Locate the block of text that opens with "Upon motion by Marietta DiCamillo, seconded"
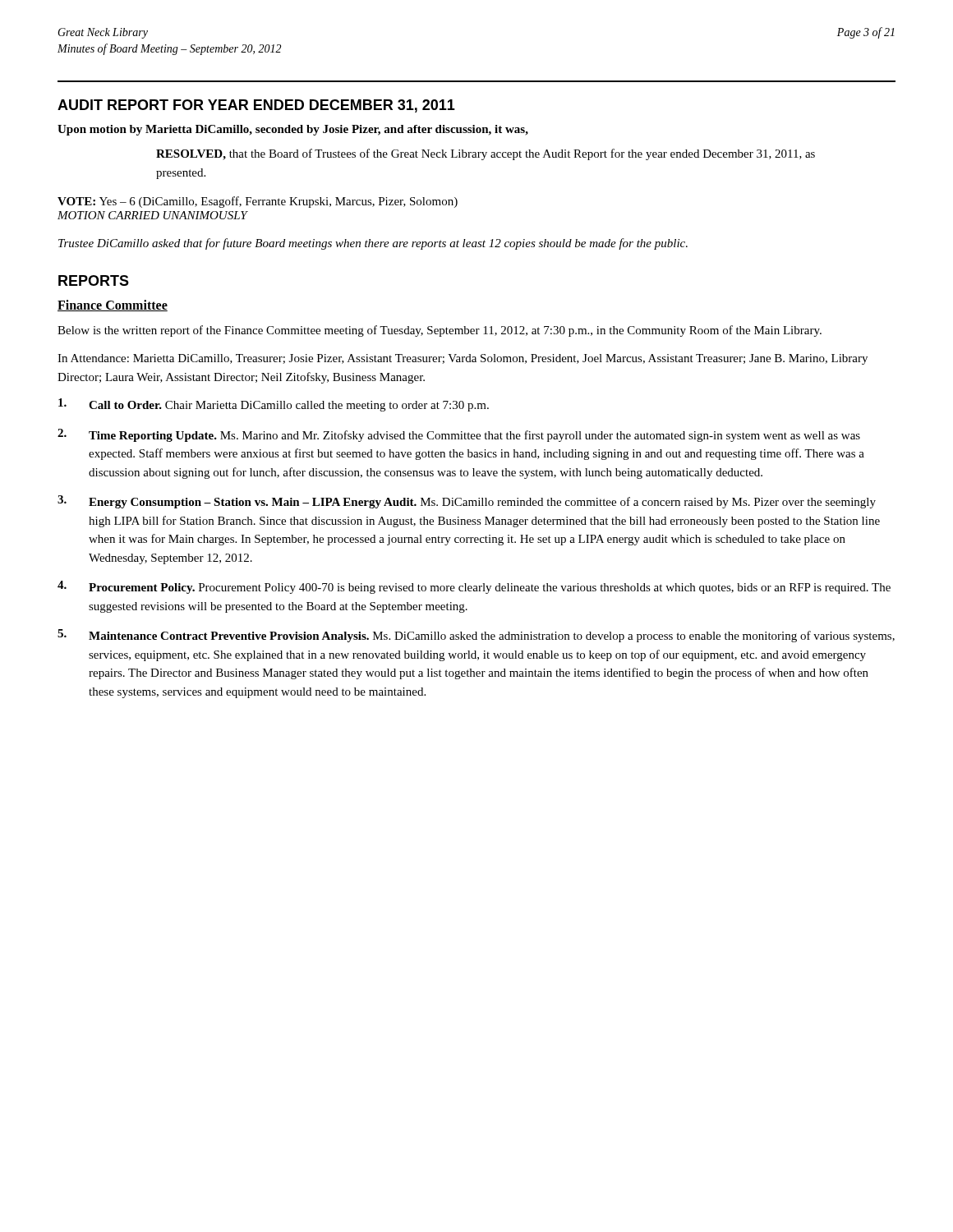The height and width of the screenshot is (1232, 953). (x=293, y=129)
